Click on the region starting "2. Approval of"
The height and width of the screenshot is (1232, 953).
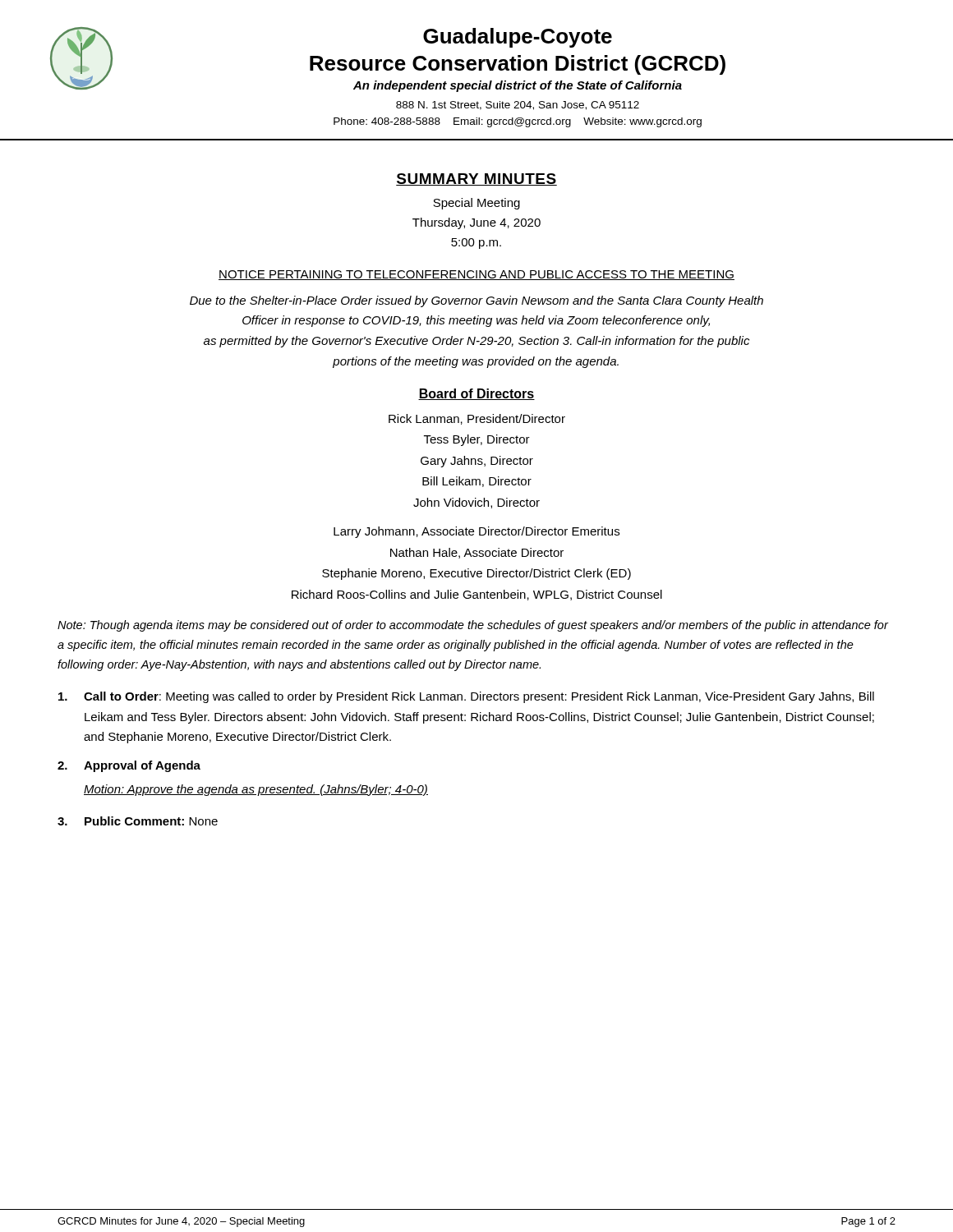click(x=129, y=766)
